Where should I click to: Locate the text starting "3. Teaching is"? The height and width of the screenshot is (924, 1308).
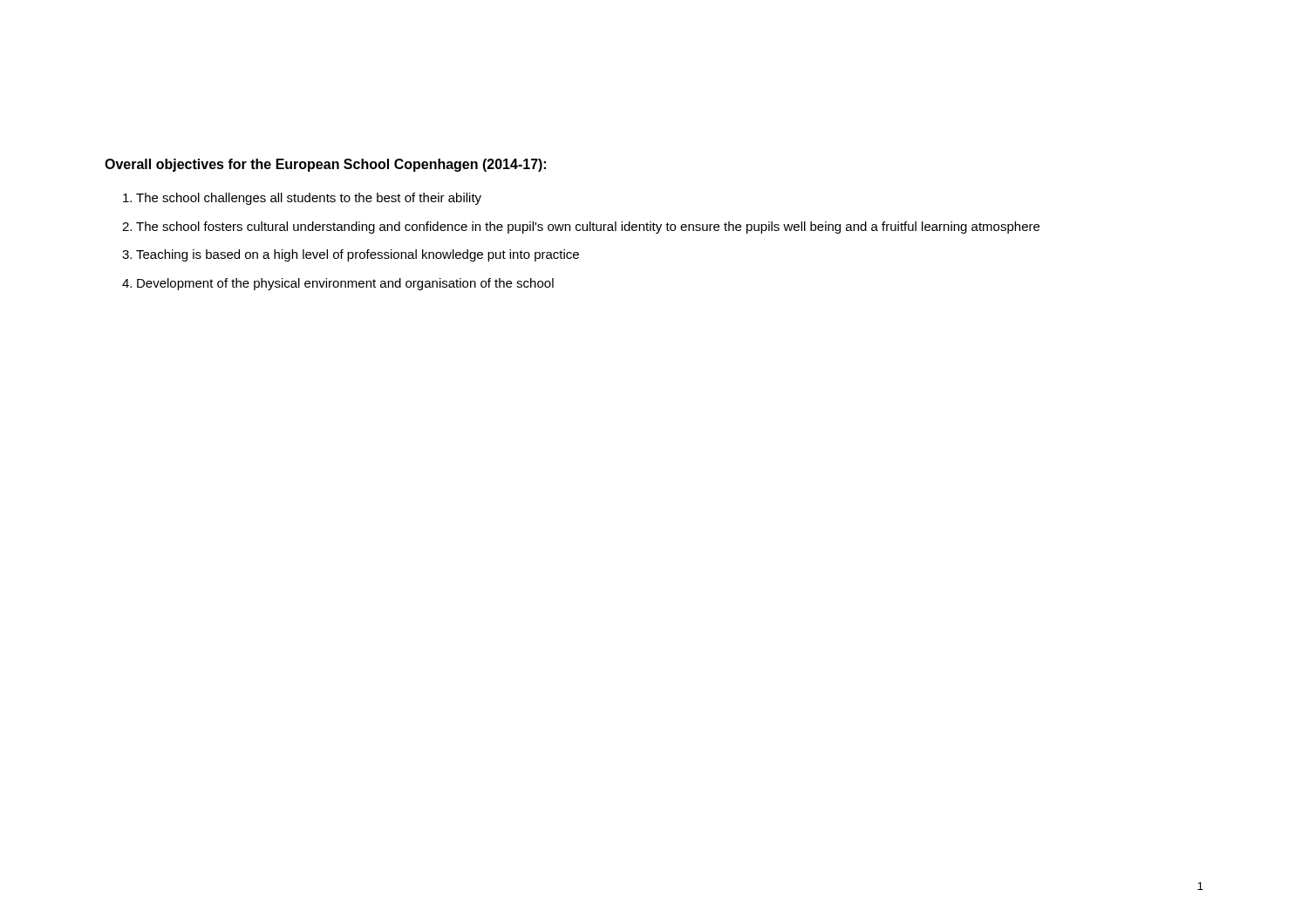[x=351, y=255]
